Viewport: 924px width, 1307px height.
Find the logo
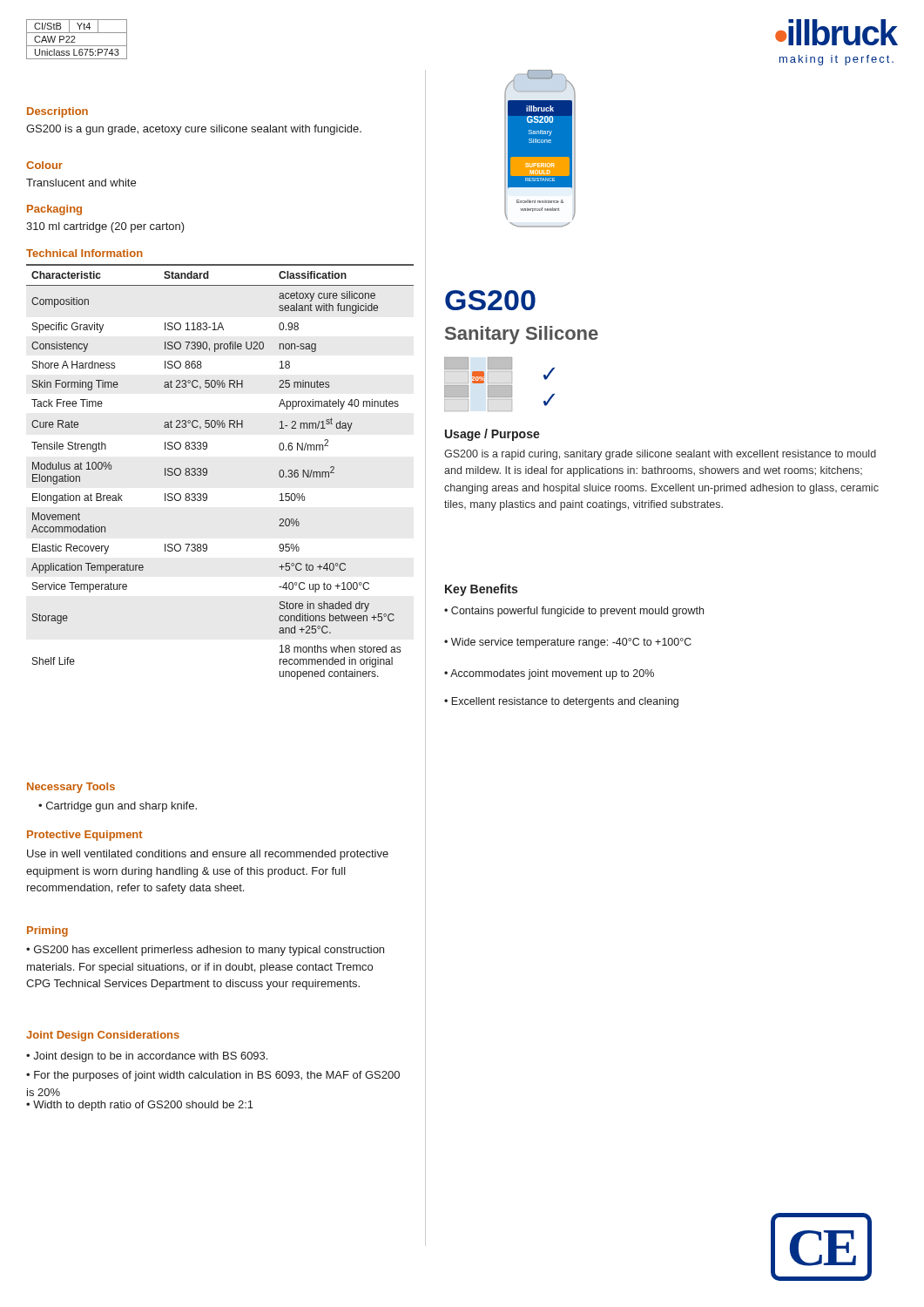(x=835, y=41)
